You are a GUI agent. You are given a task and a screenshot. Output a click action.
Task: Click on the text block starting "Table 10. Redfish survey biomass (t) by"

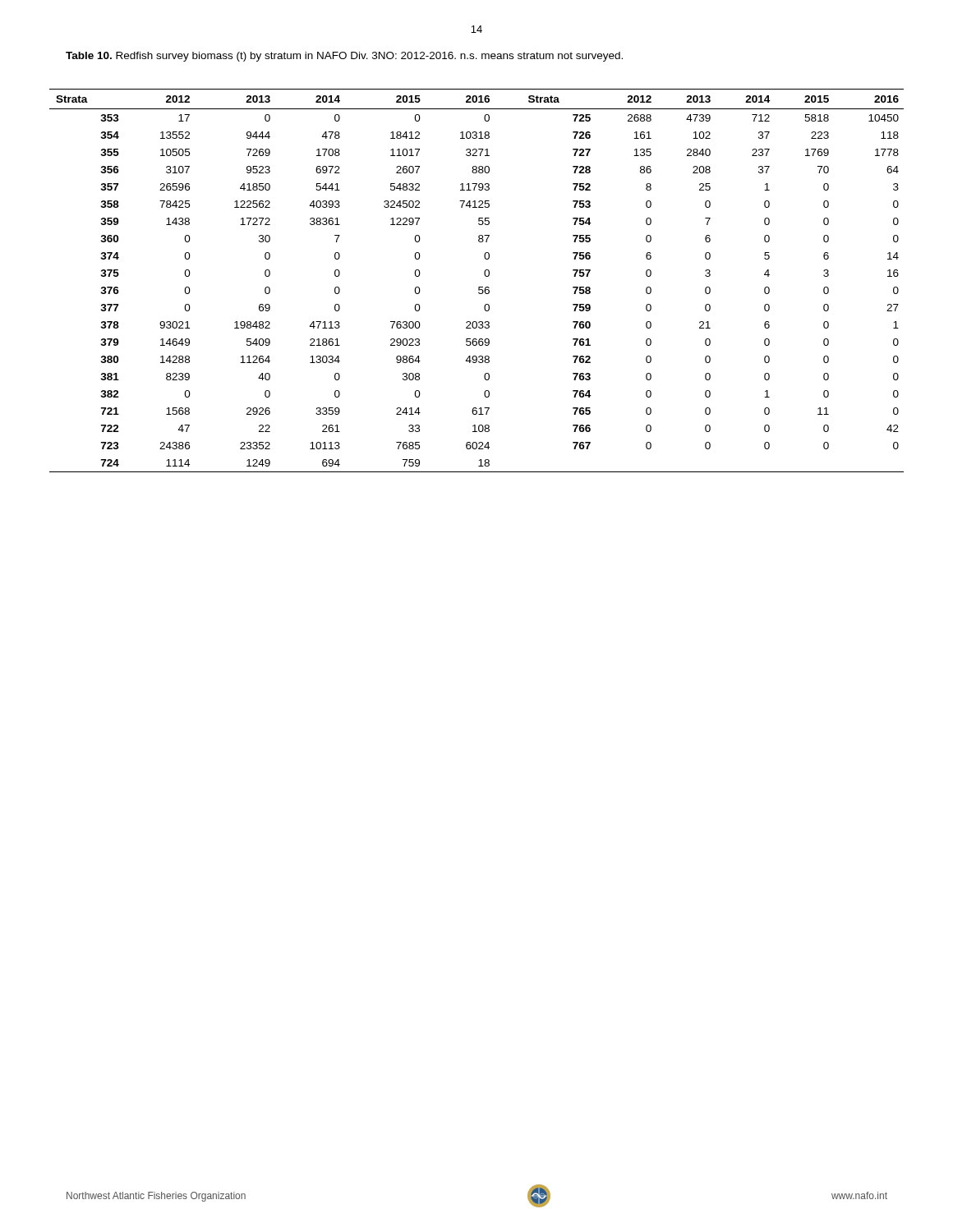[345, 55]
